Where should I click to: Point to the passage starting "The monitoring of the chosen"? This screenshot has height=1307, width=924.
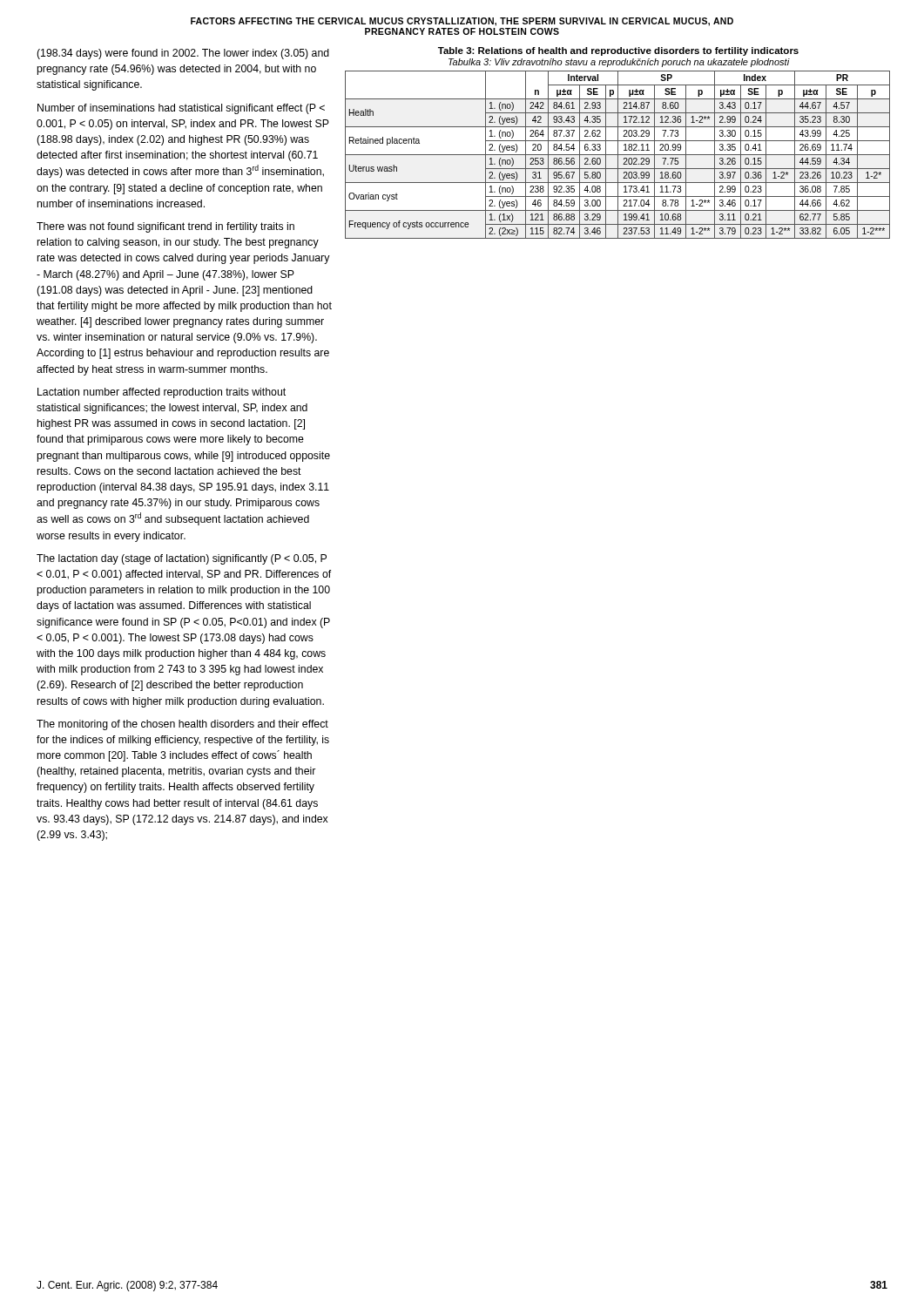[x=183, y=779]
